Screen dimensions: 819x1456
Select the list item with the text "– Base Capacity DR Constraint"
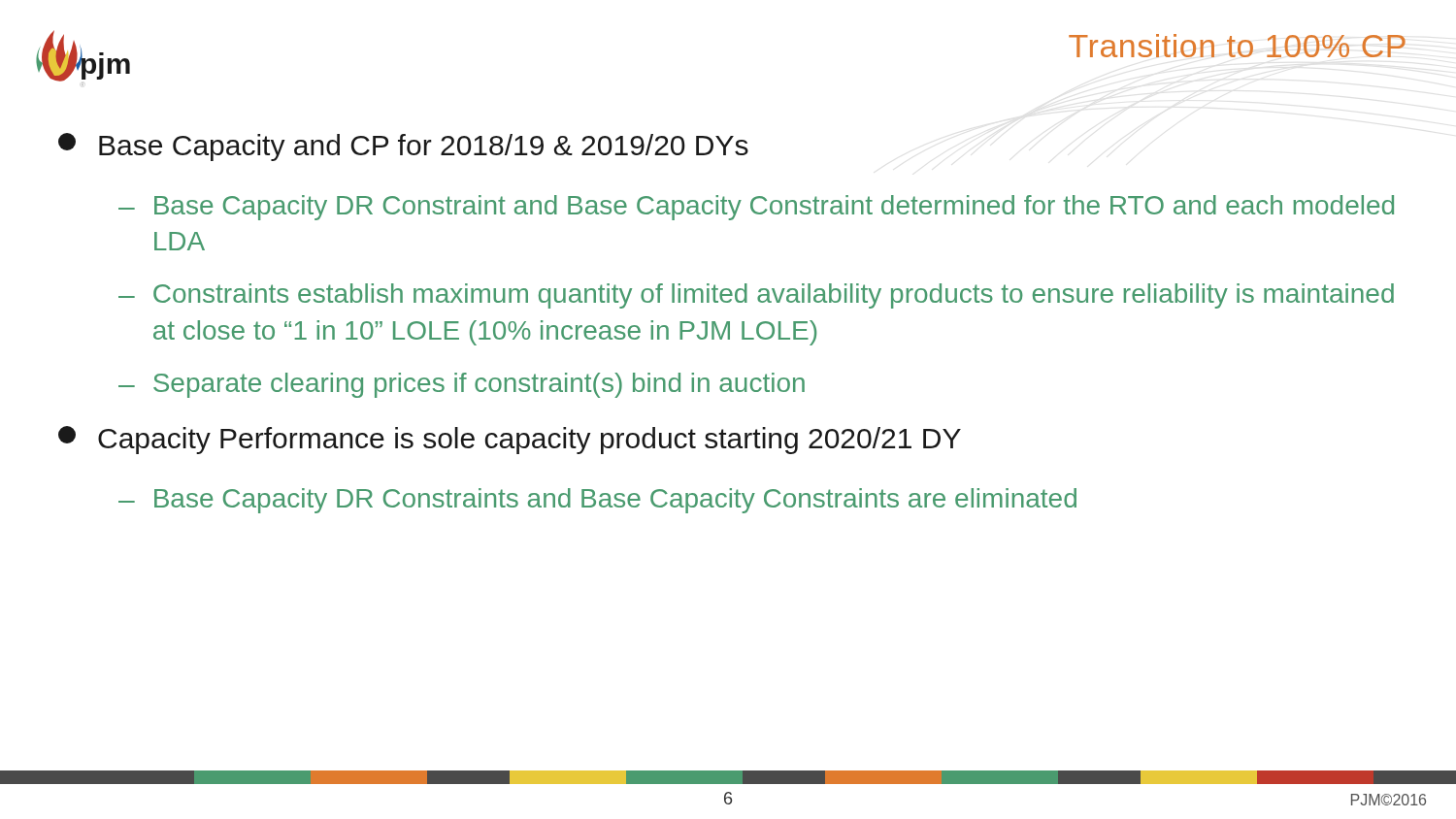tap(758, 223)
